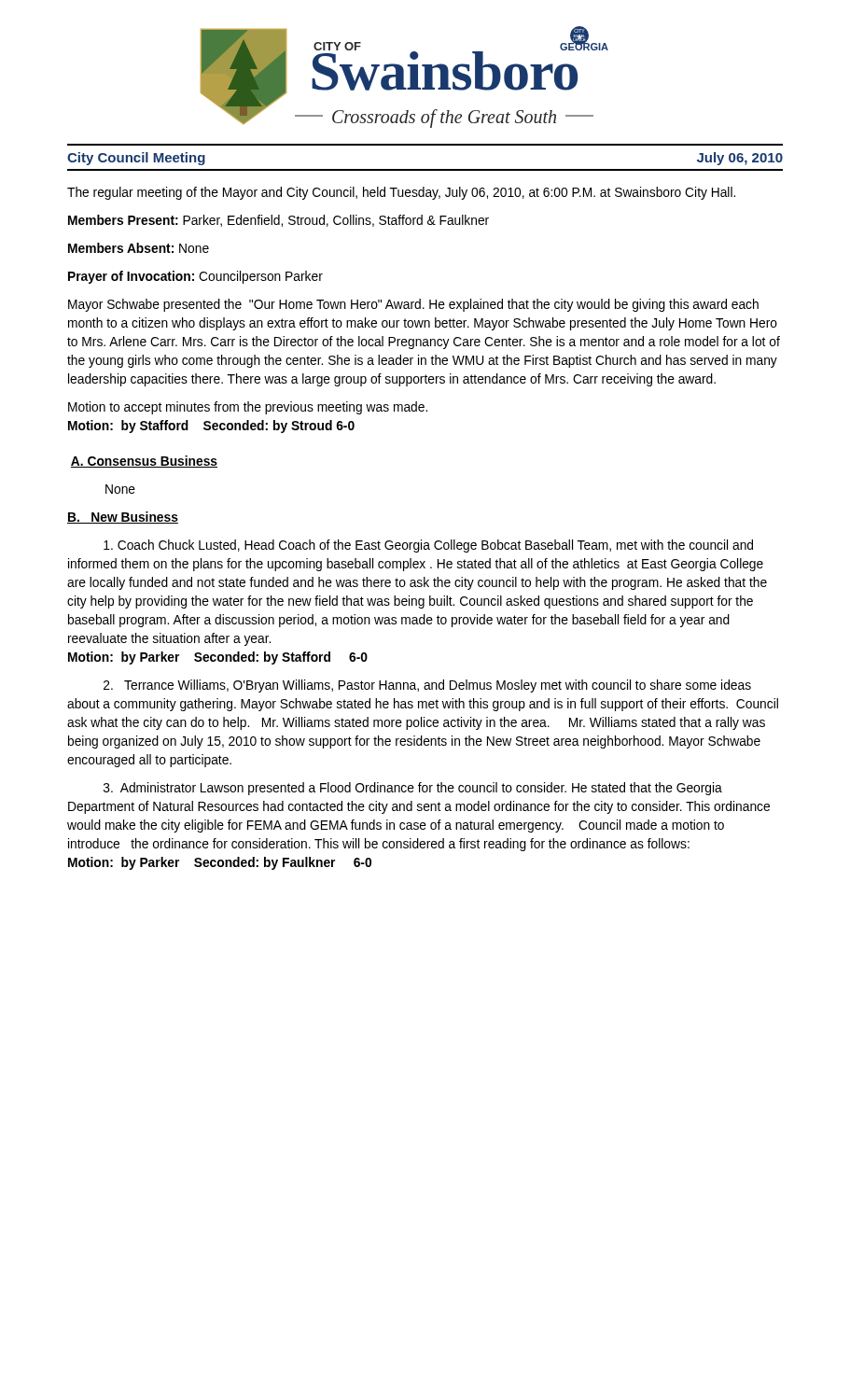
Task: Find the passage starting "B. New Business"
Action: [123, 518]
